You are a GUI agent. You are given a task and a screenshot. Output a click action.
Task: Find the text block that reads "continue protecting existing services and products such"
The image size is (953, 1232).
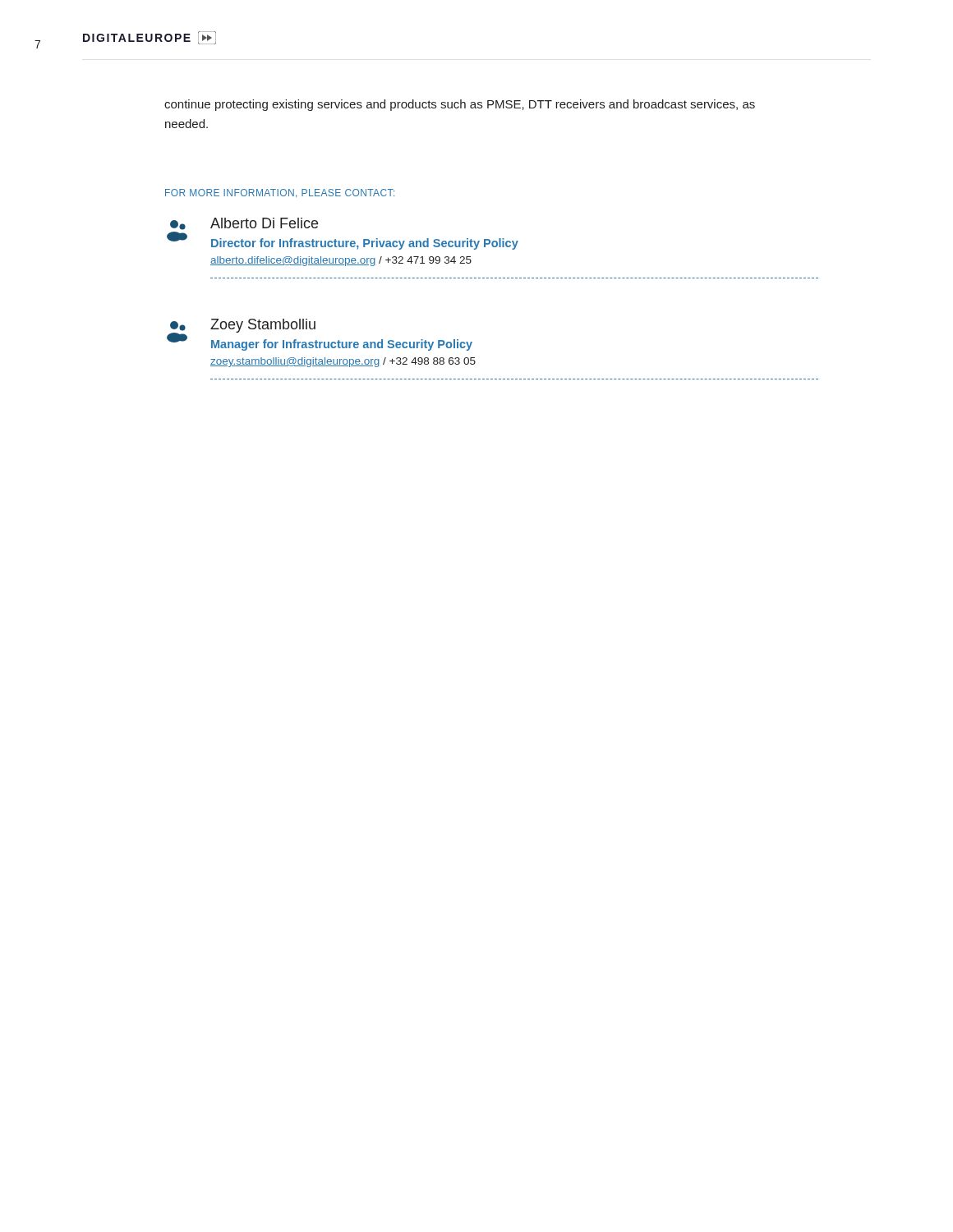click(460, 114)
